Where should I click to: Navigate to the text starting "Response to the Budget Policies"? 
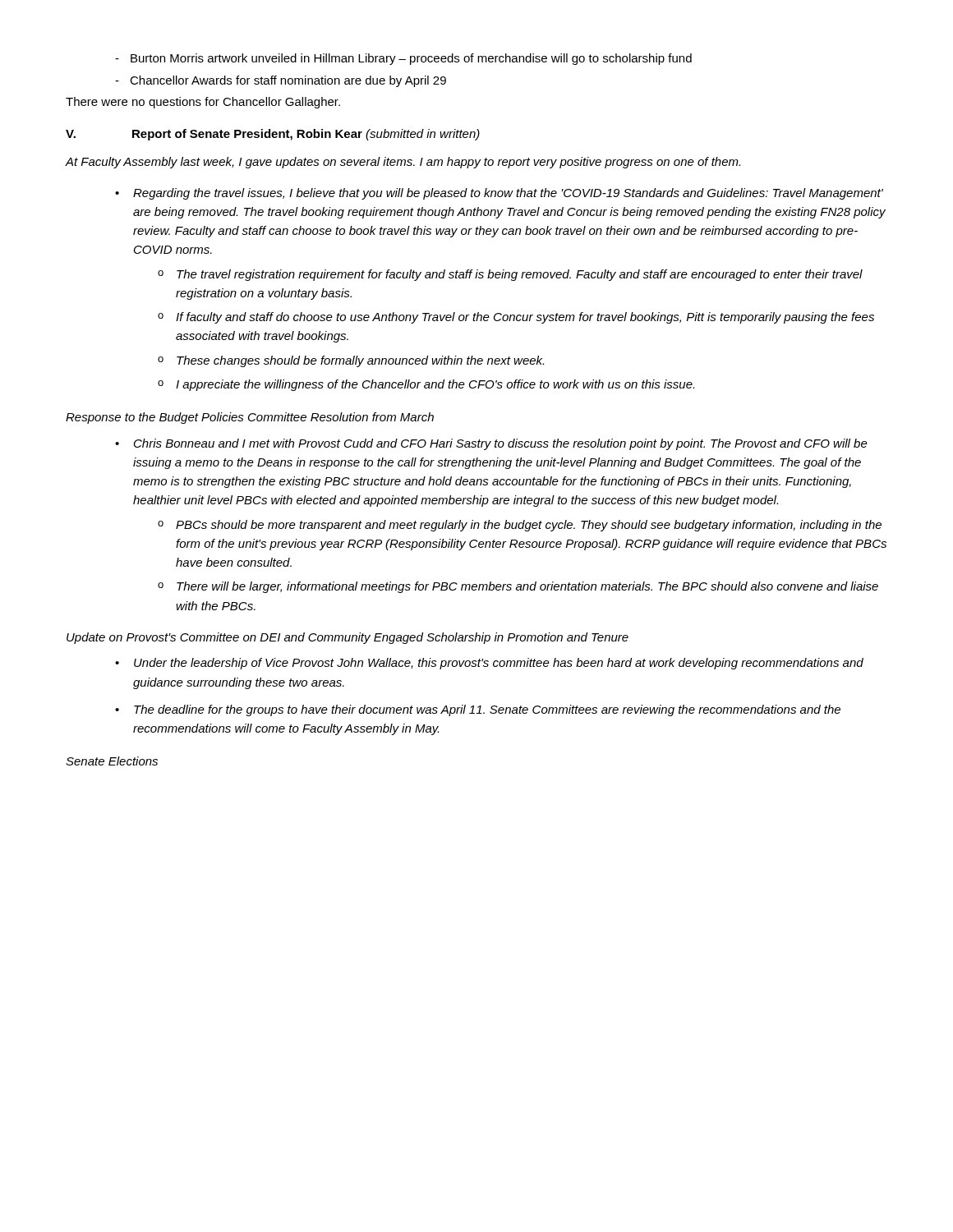click(250, 417)
